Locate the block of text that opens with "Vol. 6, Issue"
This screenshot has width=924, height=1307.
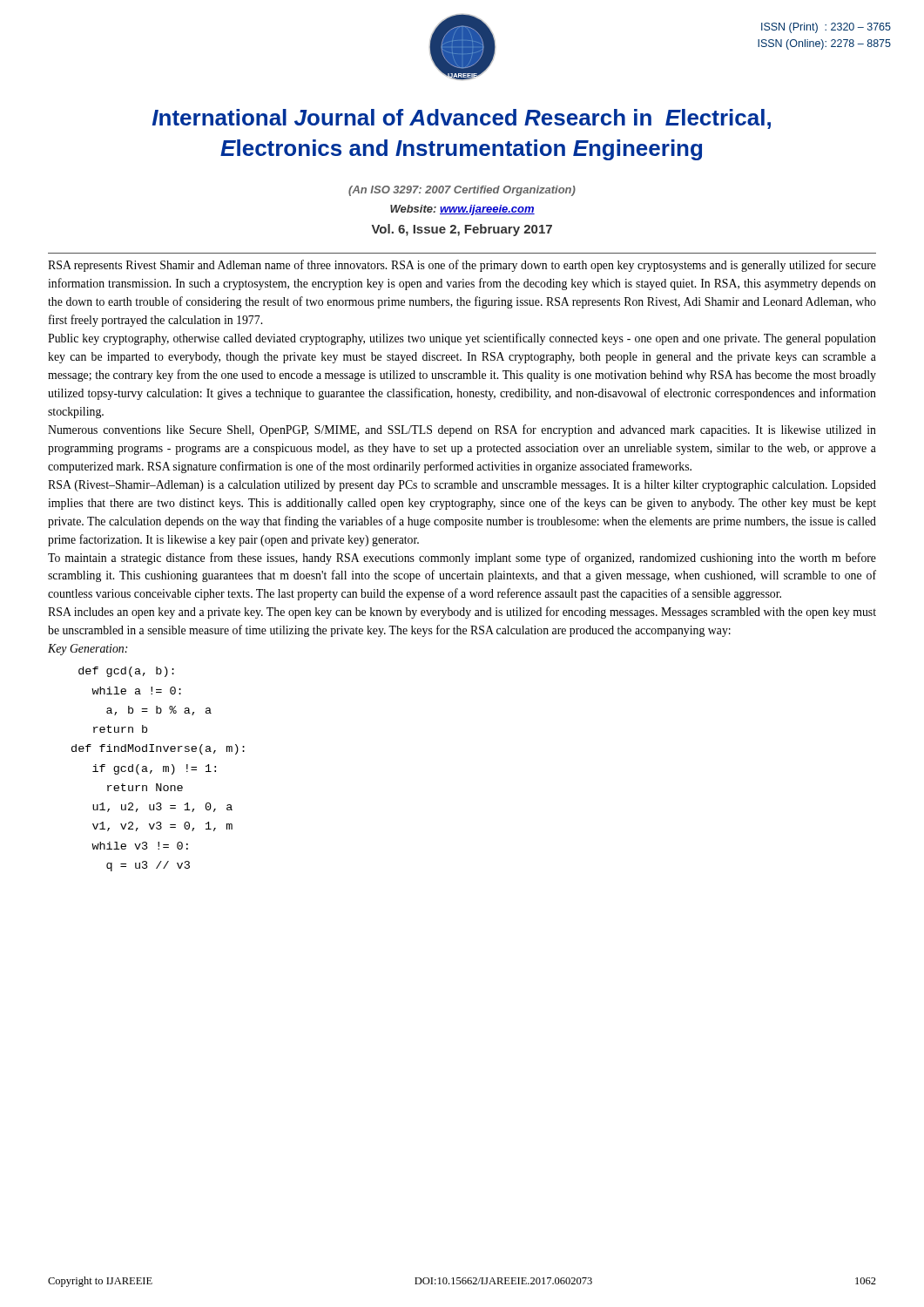[462, 229]
